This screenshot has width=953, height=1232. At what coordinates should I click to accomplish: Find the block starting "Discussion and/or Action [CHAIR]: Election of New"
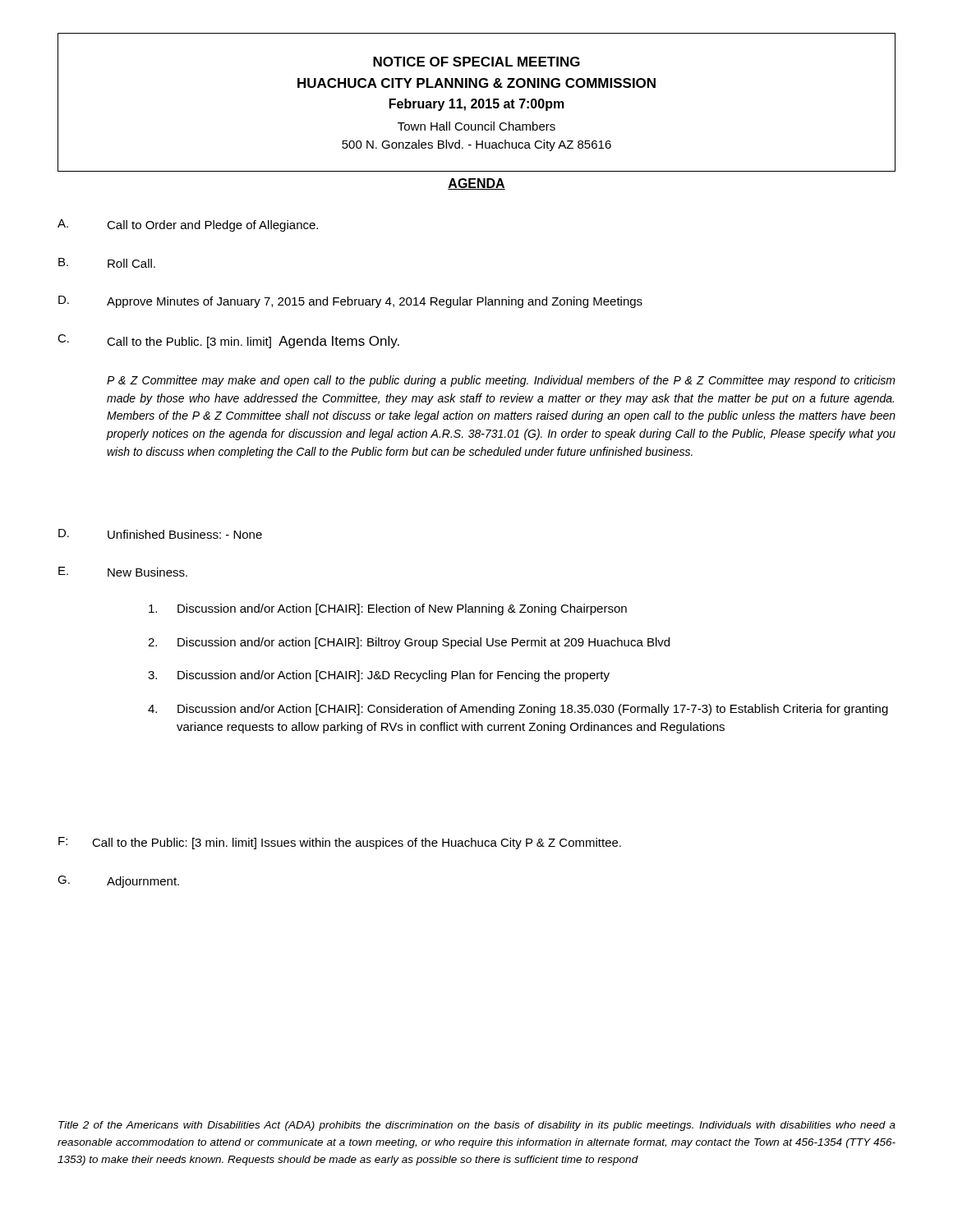pyautogui.click(x=522, y=609)
